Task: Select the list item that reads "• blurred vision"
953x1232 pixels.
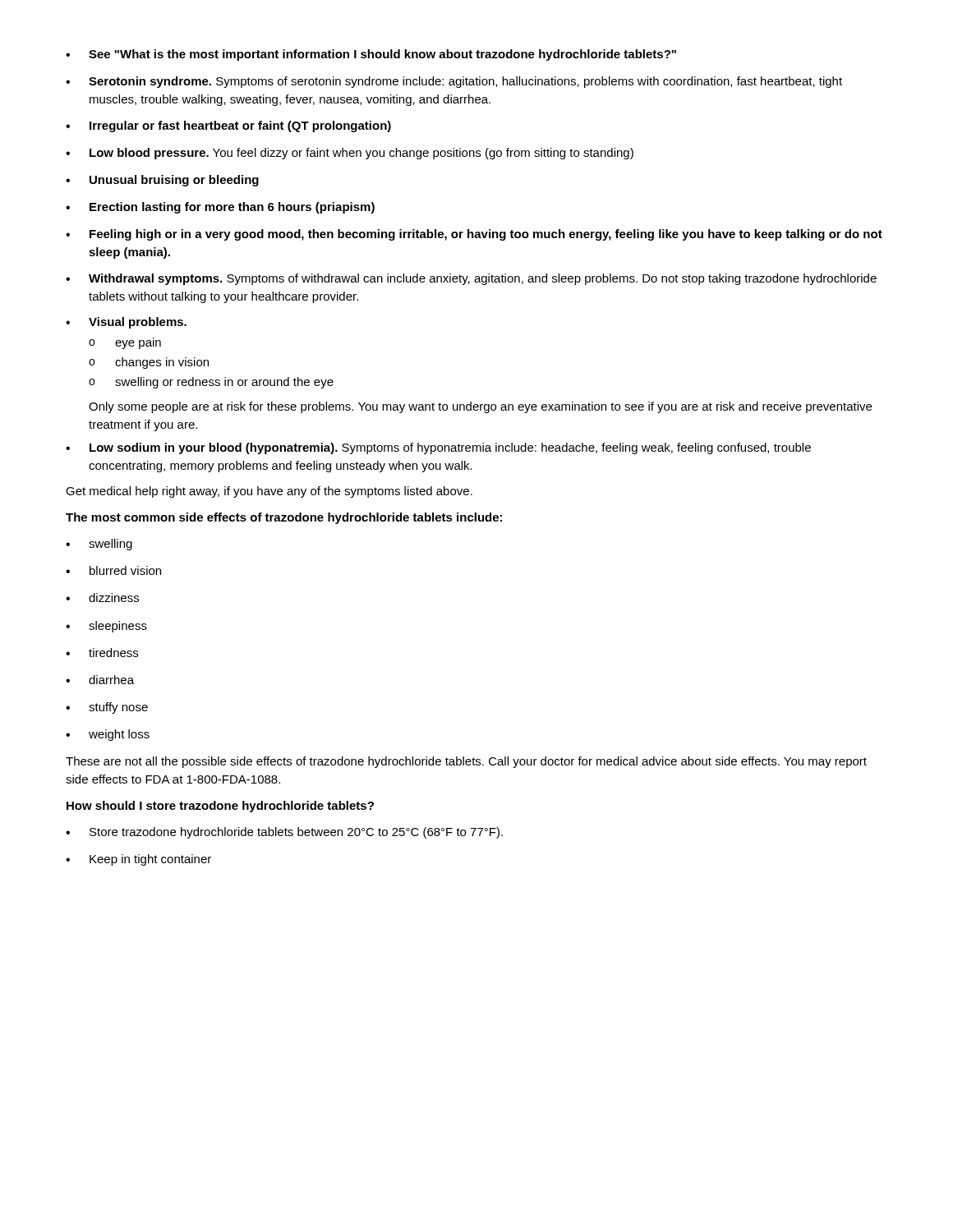Action: pos(114,571)
